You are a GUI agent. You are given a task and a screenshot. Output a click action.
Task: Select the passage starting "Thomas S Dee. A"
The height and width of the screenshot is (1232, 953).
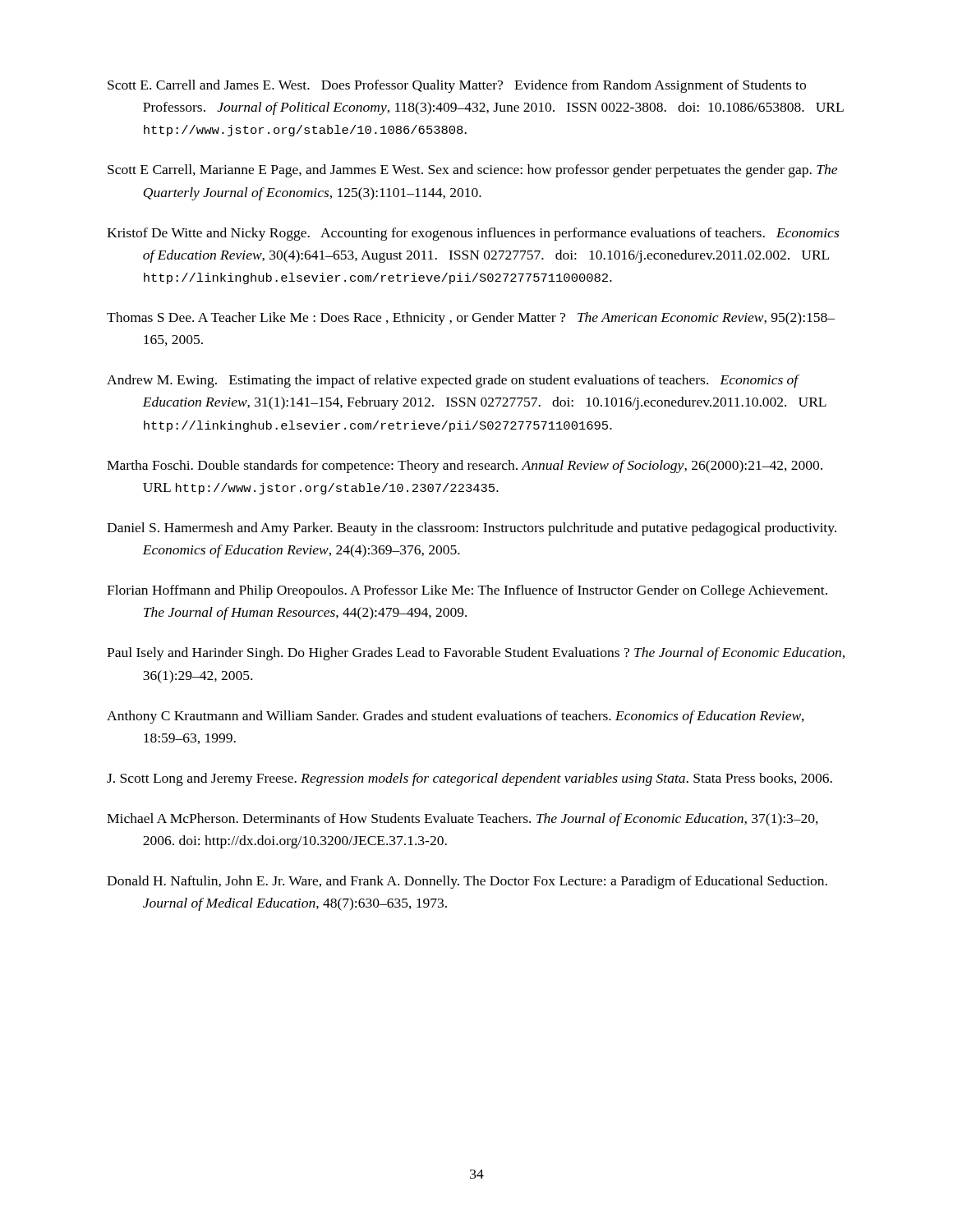coord(471,328)
